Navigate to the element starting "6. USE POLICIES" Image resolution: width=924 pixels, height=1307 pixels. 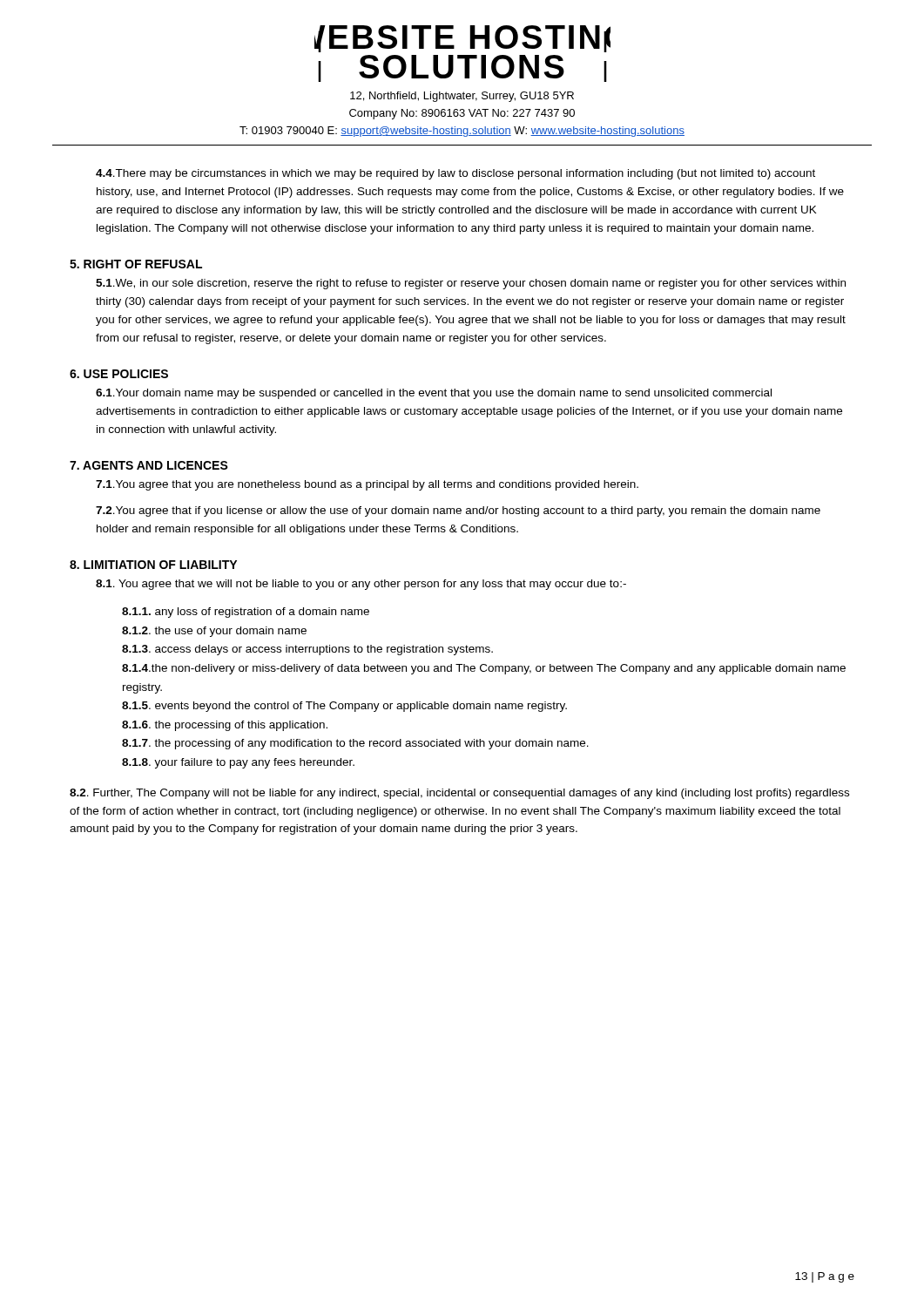[119, 374]
